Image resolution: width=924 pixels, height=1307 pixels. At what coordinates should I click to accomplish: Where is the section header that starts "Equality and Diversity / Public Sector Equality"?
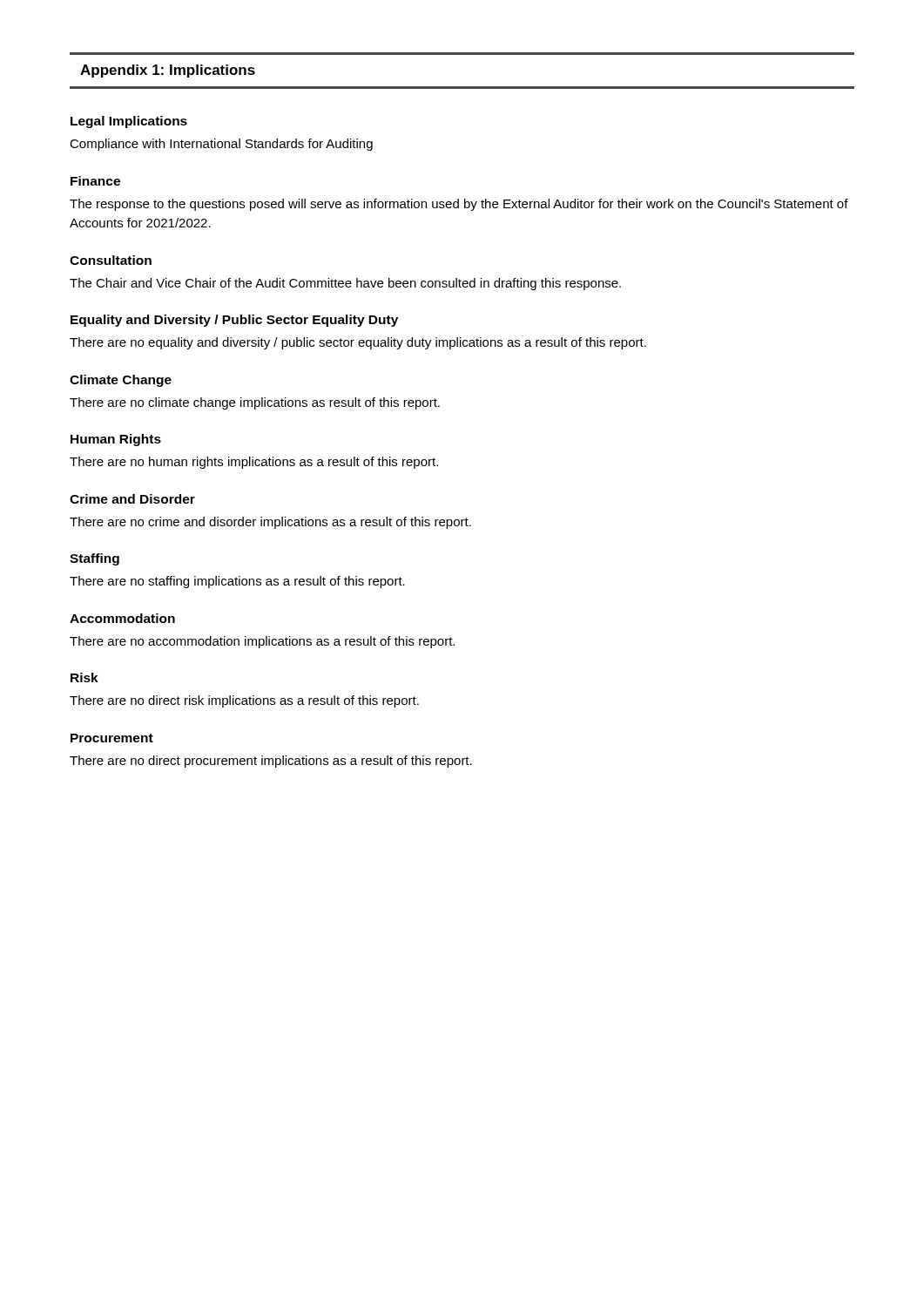234,319
